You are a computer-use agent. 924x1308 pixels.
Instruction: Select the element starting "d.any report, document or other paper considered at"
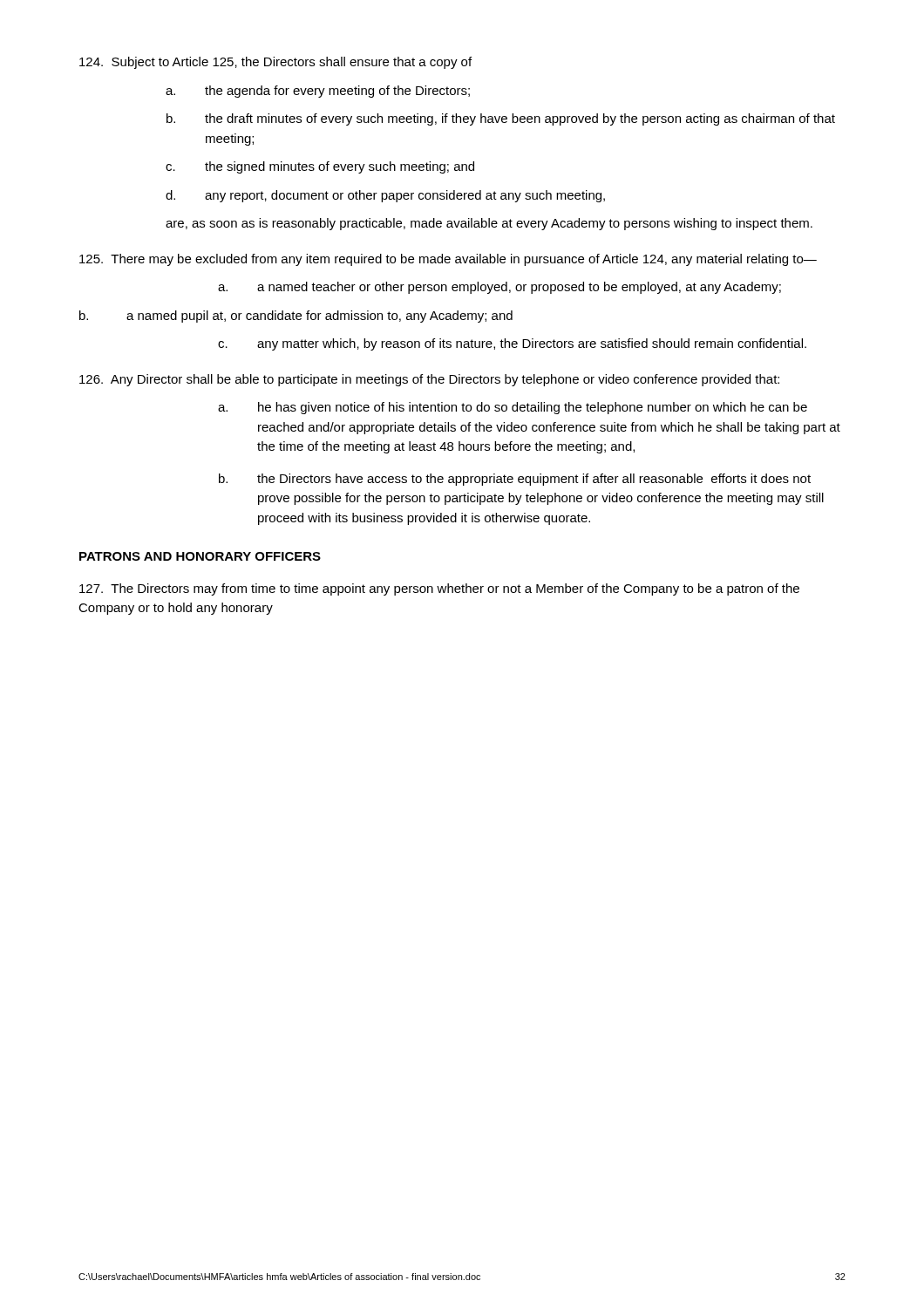point(506,195)
